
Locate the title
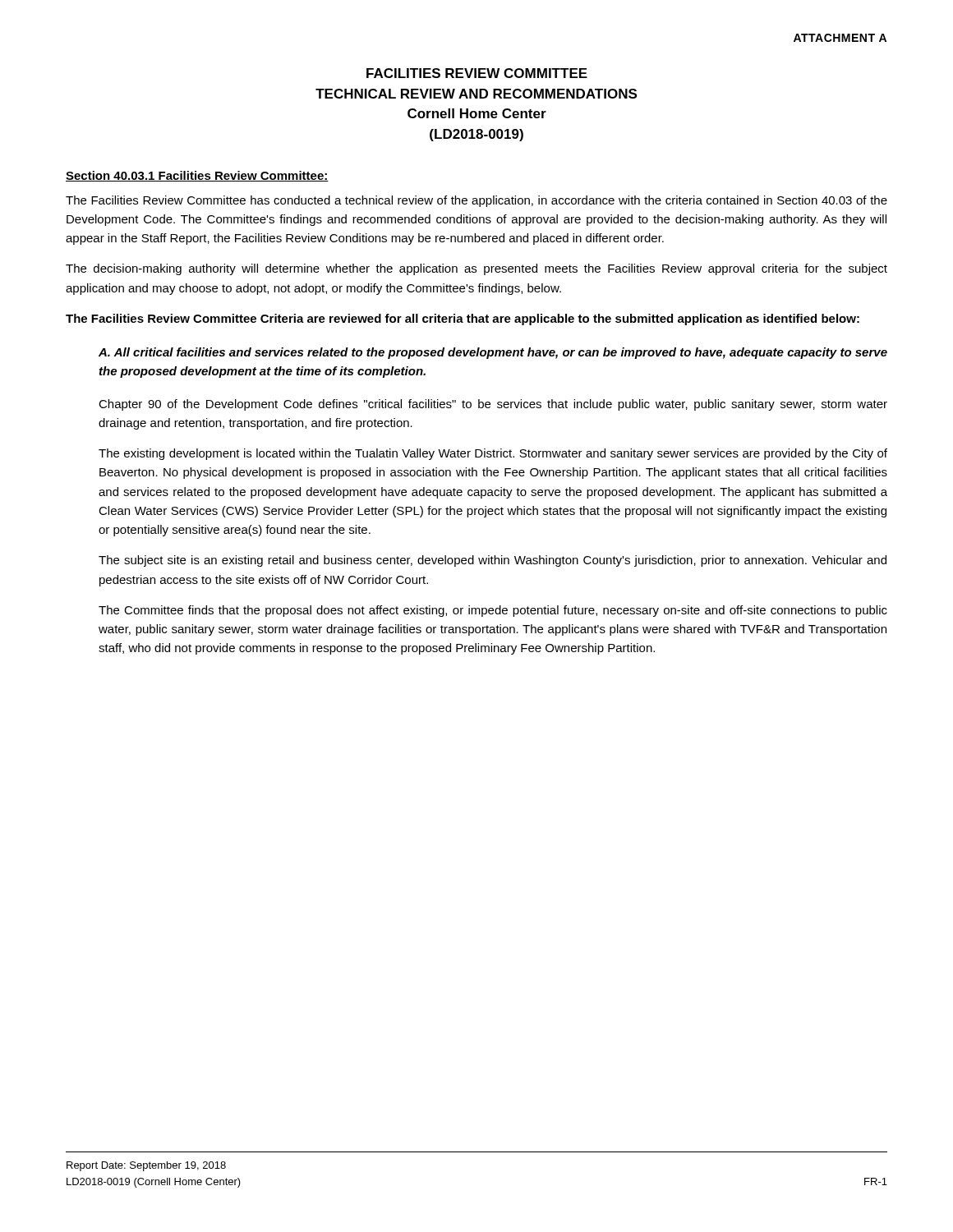476,105
